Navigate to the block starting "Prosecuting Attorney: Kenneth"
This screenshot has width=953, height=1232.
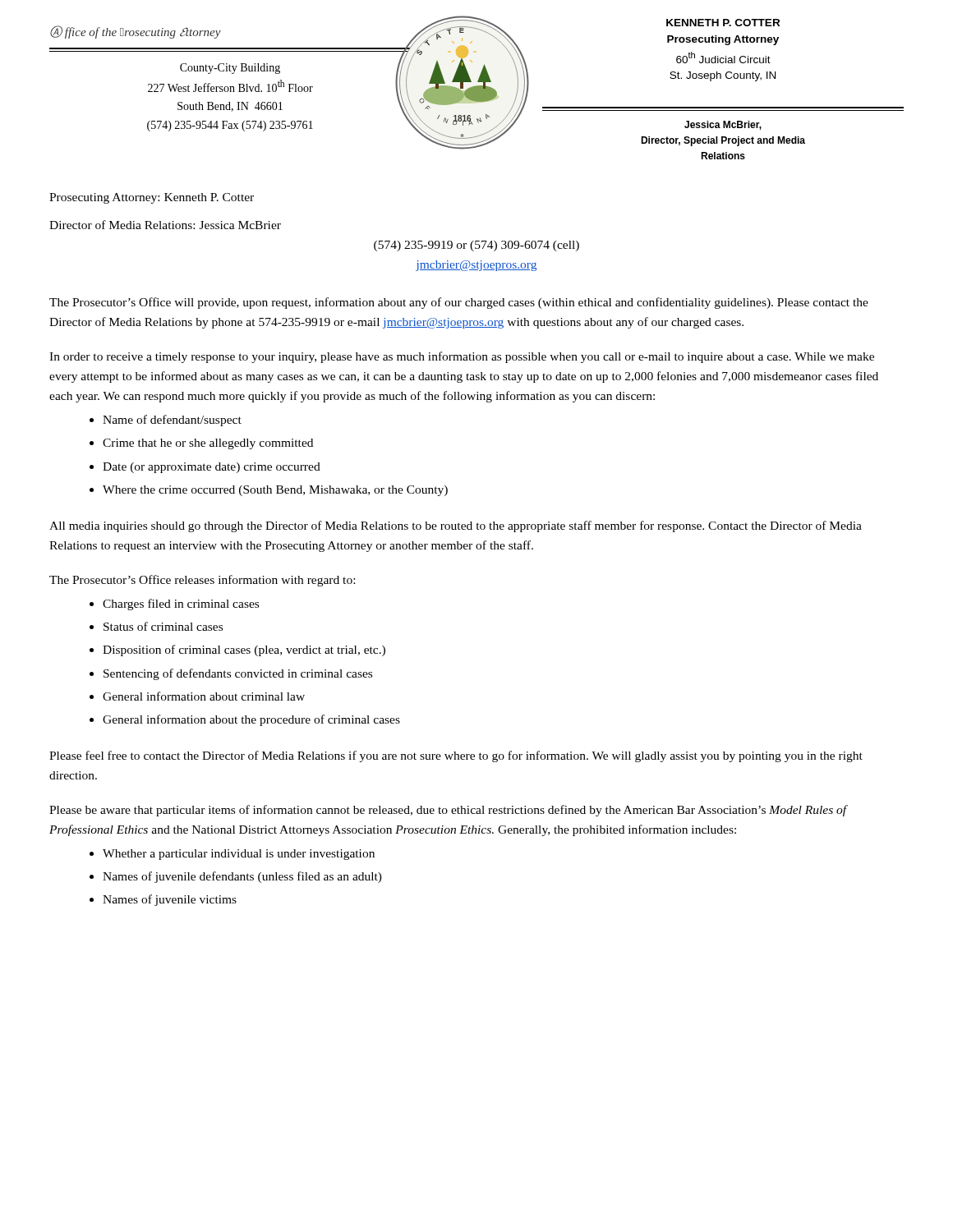(x=152, y=197)
